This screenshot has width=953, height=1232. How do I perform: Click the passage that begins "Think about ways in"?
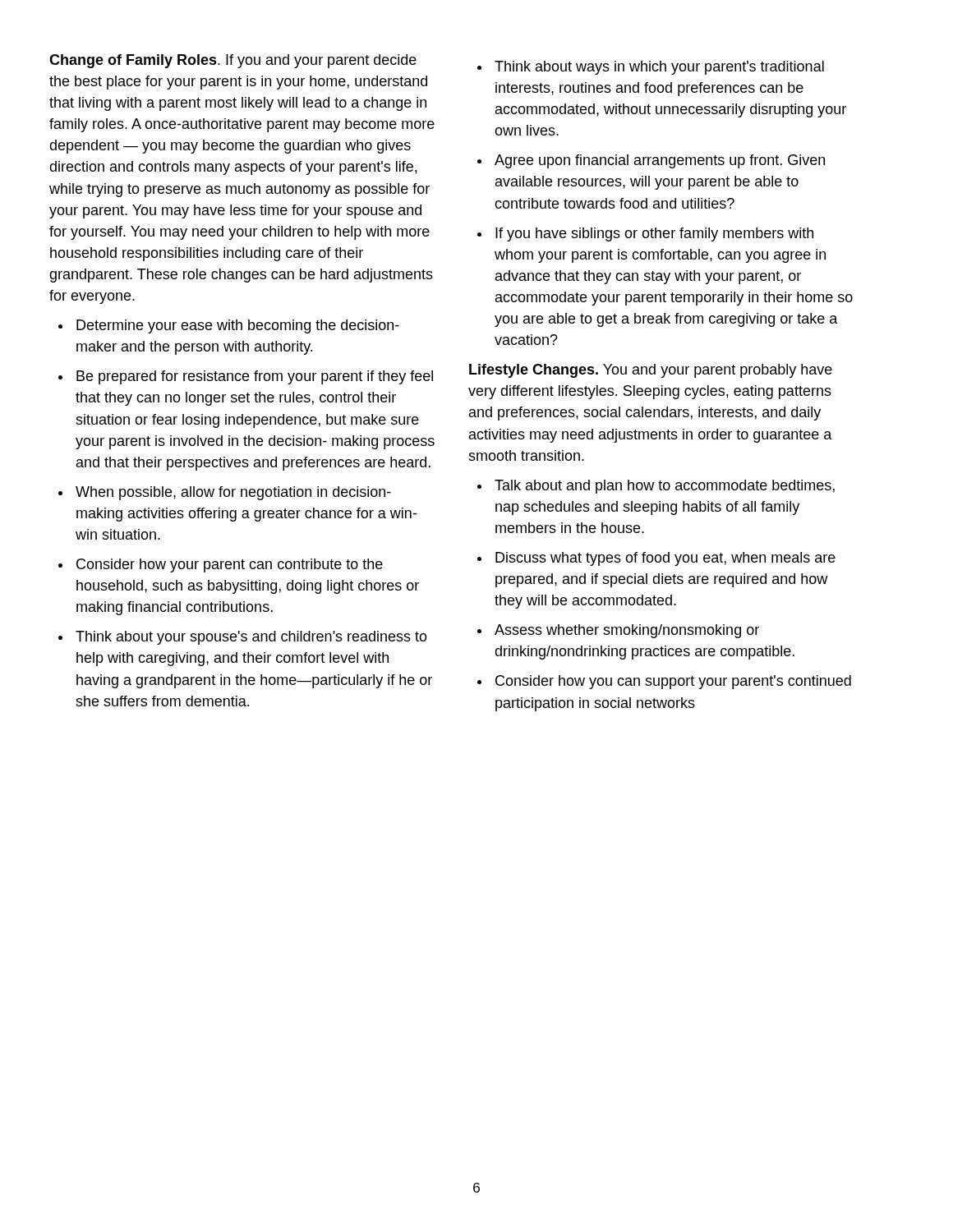(x=670, y=99)
